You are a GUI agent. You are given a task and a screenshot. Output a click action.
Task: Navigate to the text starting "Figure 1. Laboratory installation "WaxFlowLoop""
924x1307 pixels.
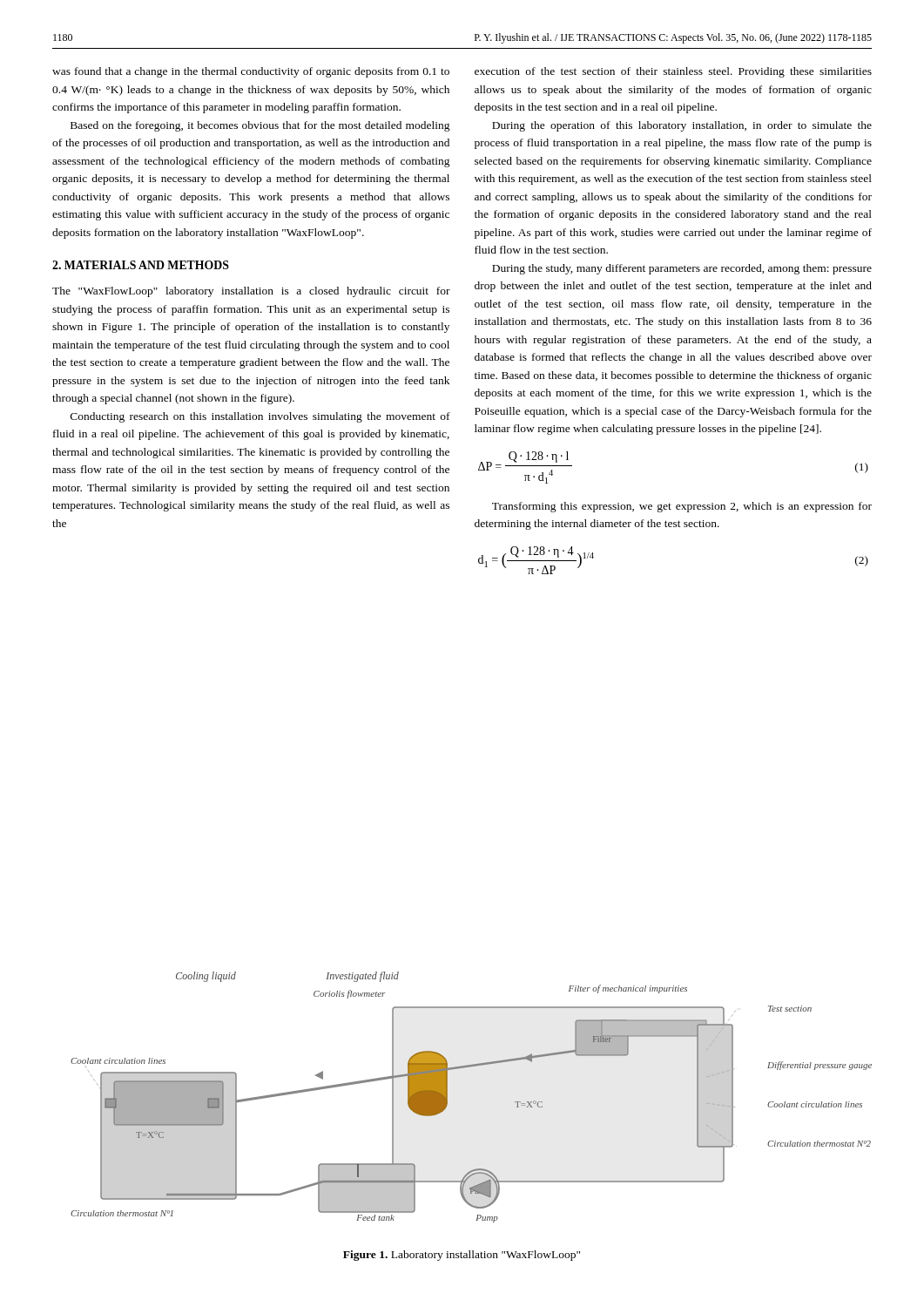tap(462, 1254)
